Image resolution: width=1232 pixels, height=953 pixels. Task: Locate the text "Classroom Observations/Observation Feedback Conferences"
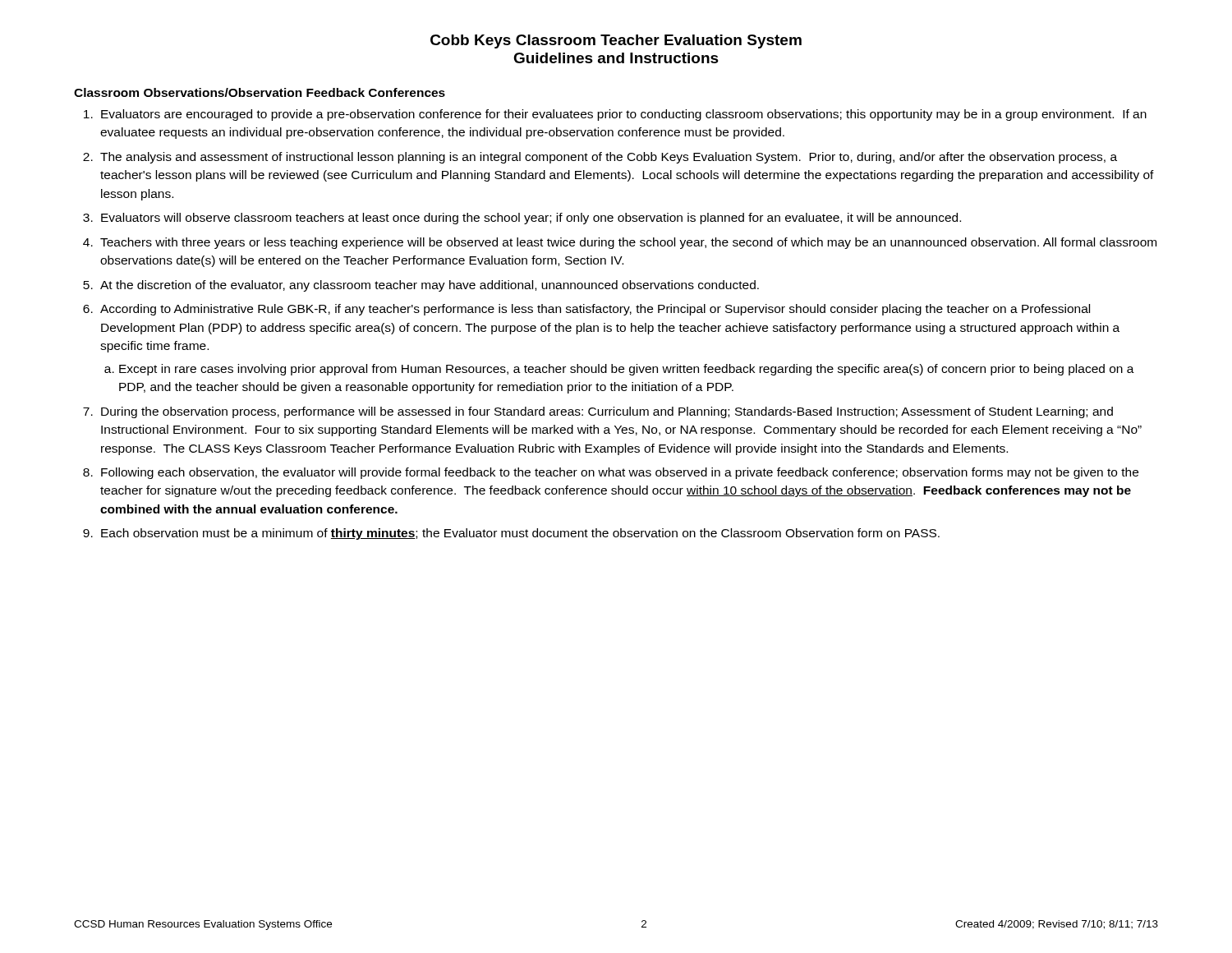(260, 93)
